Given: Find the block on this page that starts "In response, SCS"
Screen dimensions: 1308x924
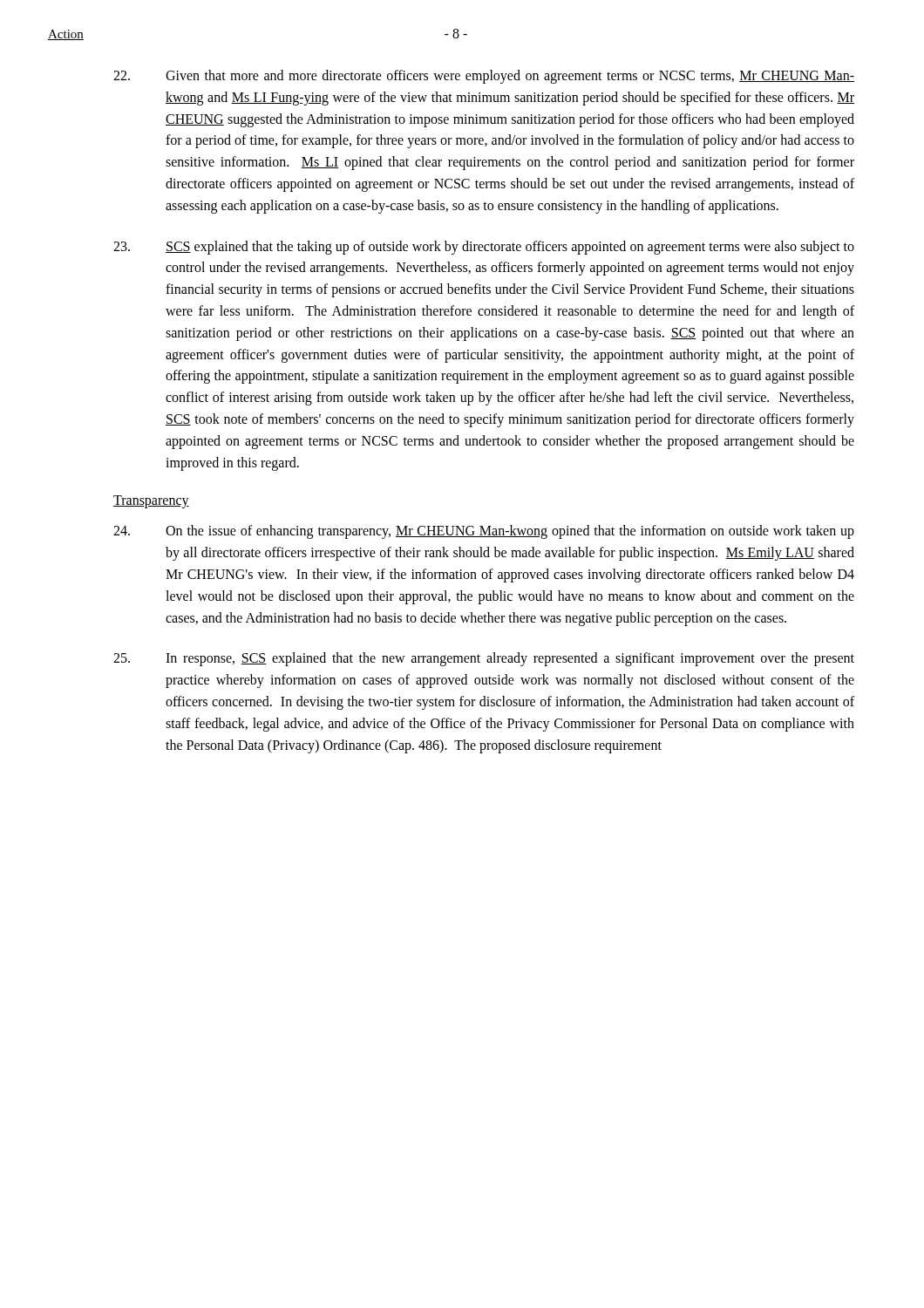Looking at the screenshot, I should coord(484,702).
